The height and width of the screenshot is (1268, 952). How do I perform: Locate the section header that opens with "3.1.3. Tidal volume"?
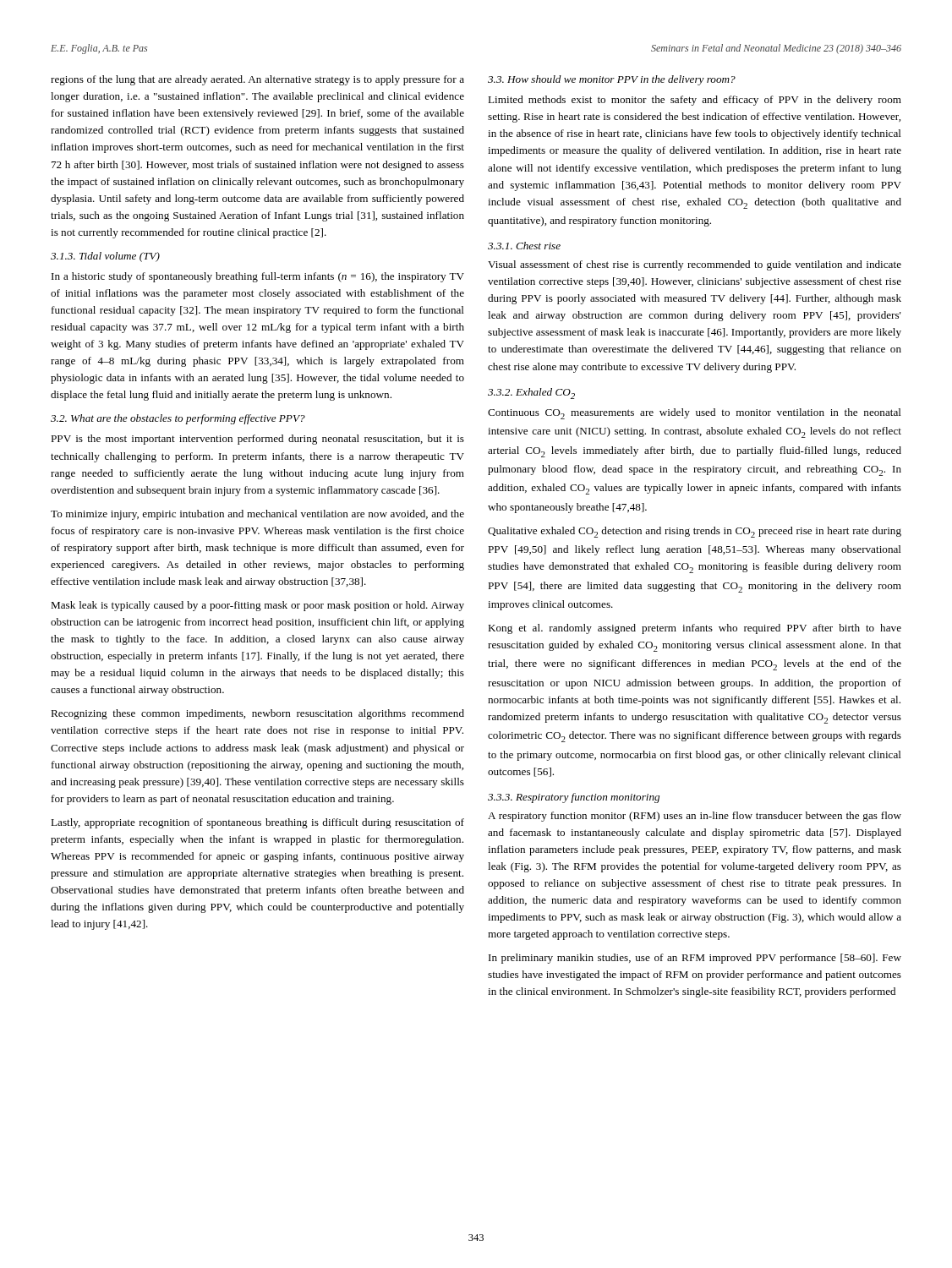(105, 257)
